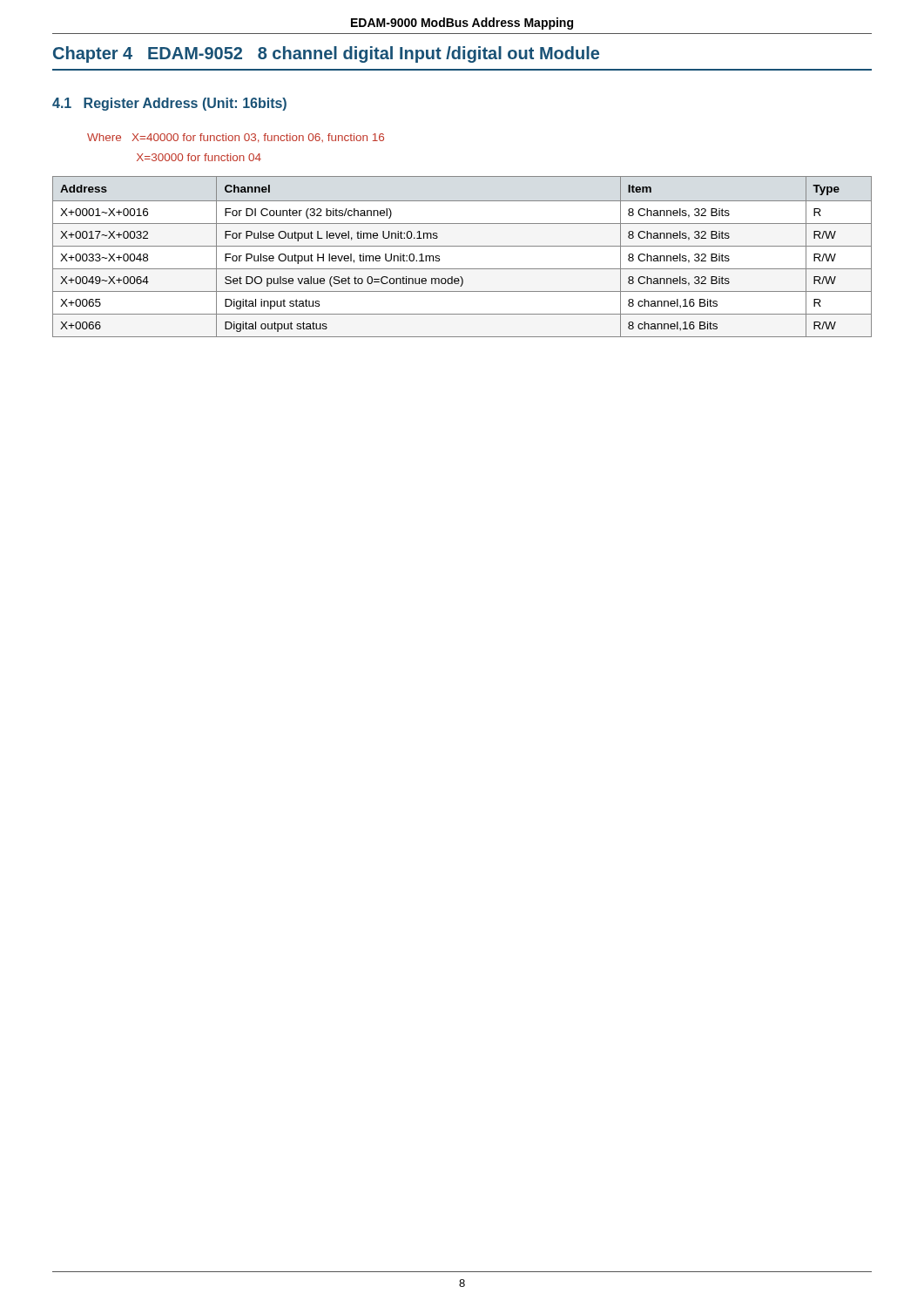Select the text block starting "Where X=40000 for function 03,"
This screenshot has height=1307, width=924.
click(236, 137)
